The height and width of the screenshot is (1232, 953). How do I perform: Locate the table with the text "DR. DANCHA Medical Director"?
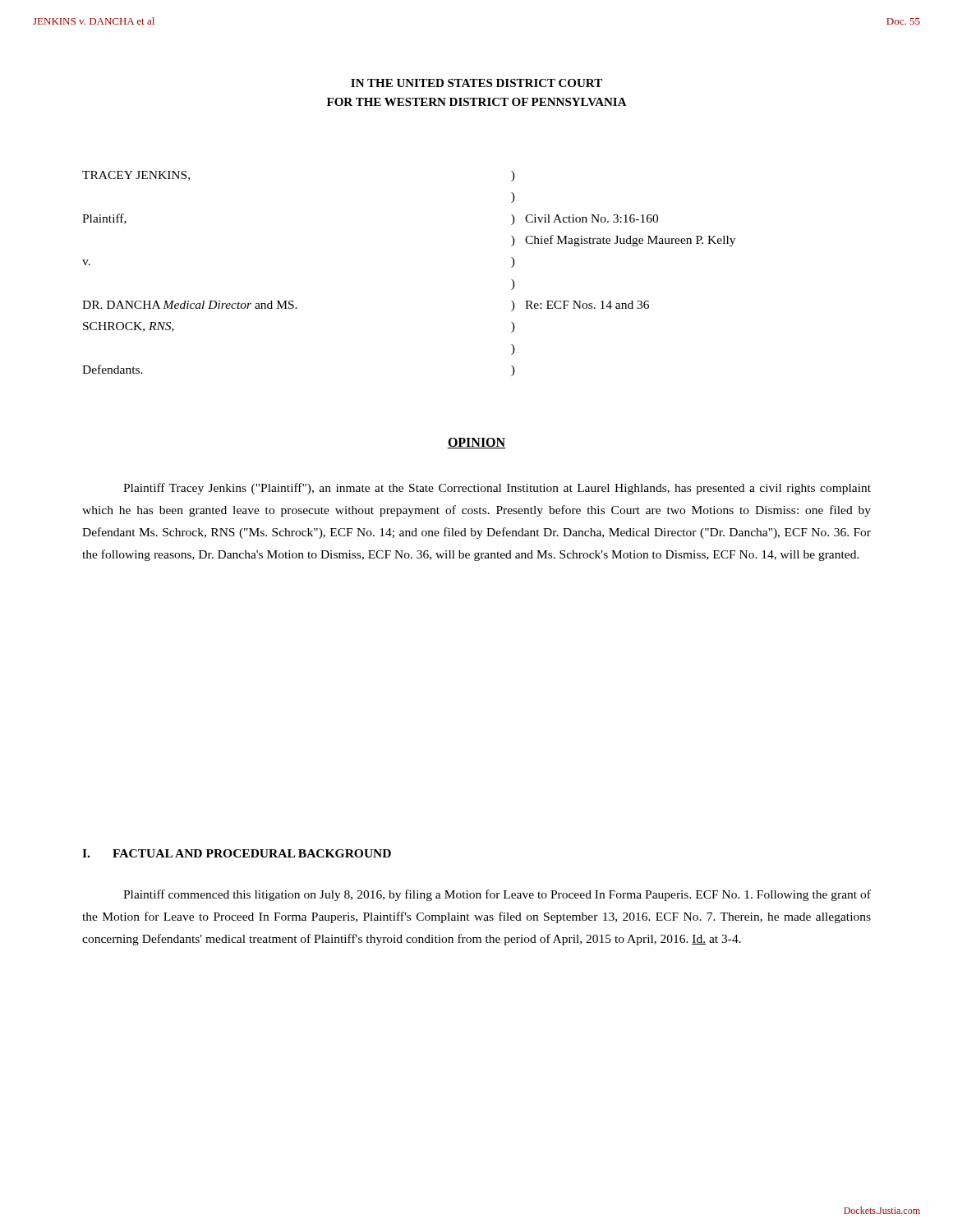coord(485,272)
